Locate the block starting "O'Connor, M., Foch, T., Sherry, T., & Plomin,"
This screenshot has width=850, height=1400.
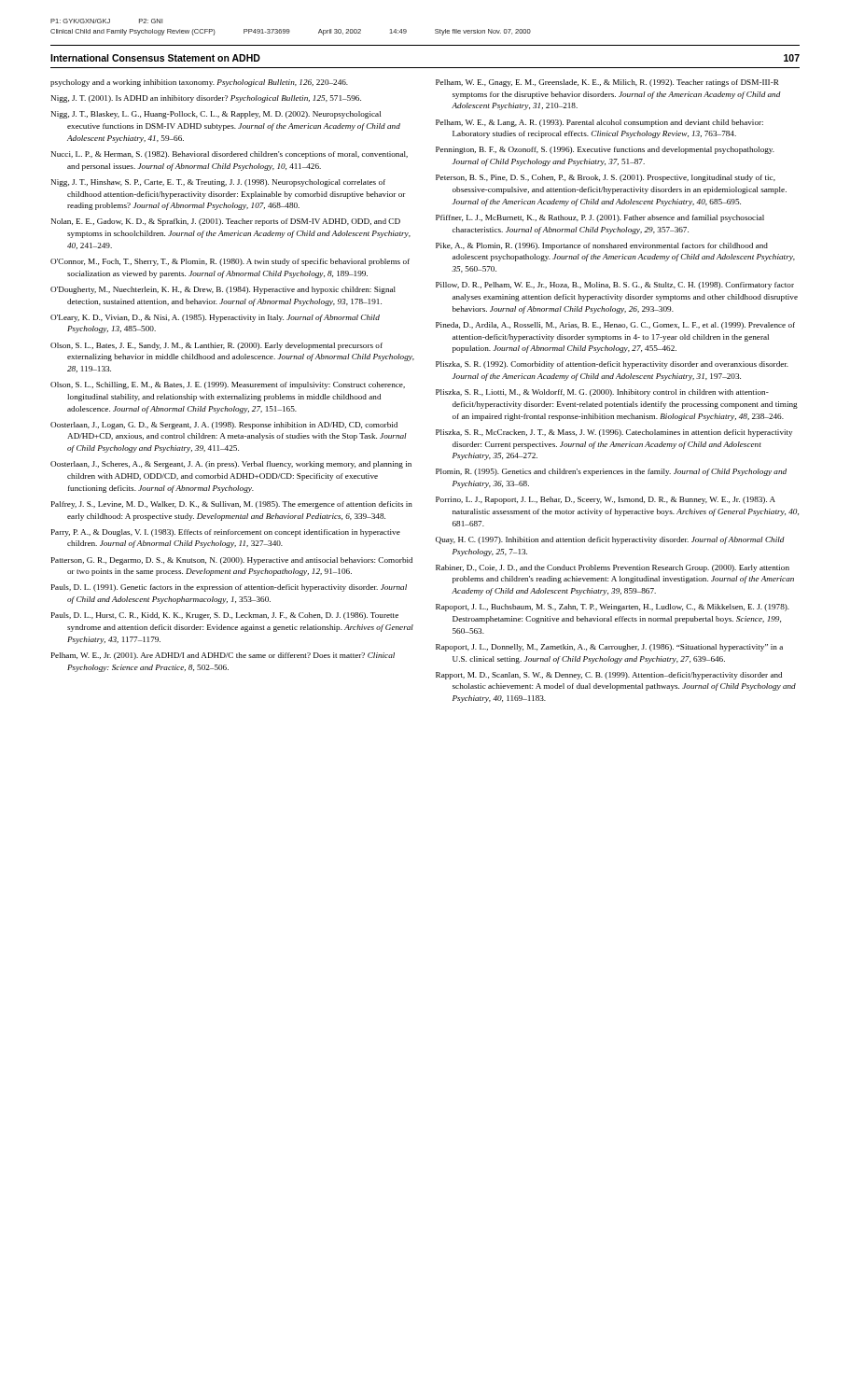(x=230, y=267)
